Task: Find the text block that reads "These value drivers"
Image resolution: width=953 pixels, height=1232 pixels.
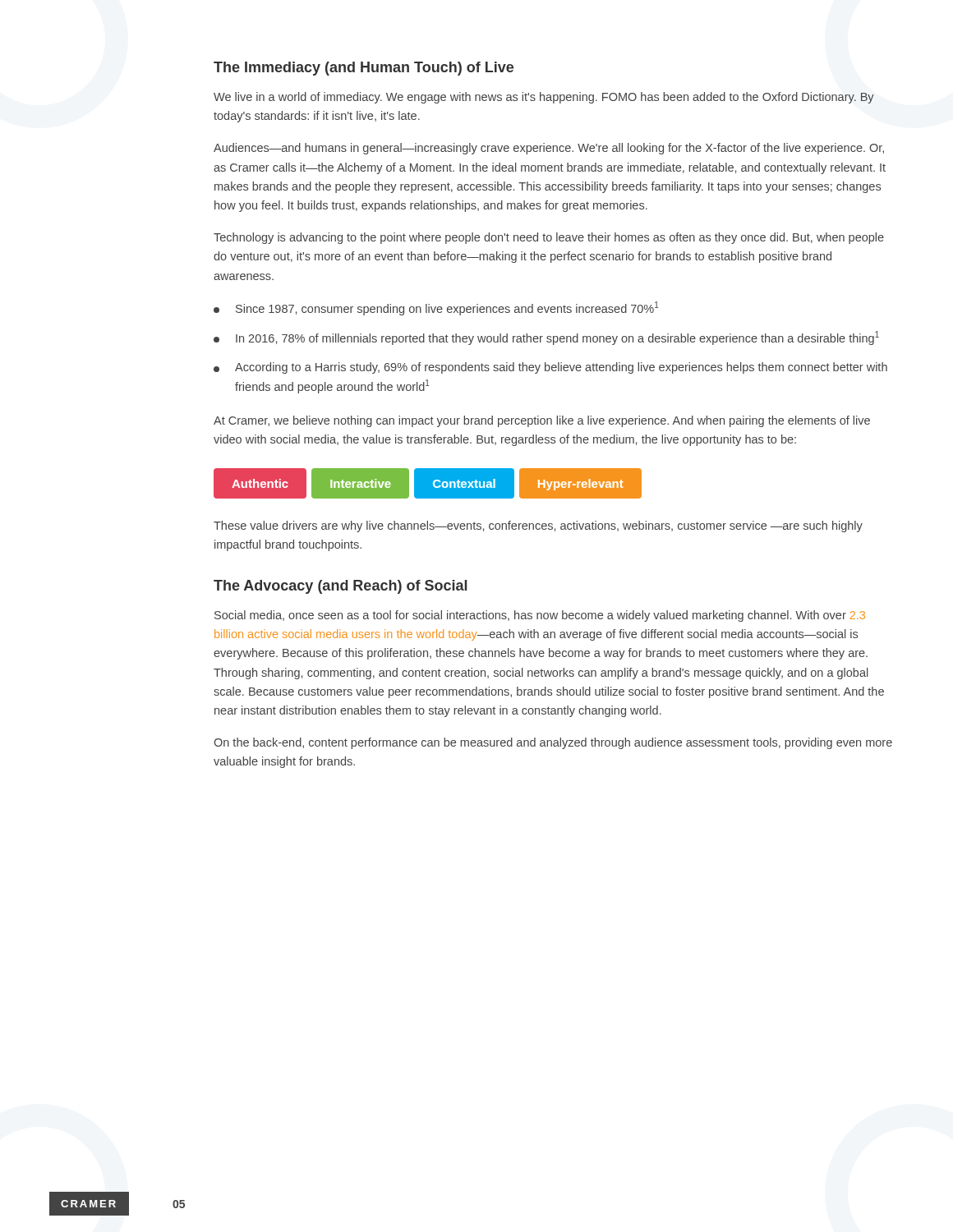Action: pos(538,535)
